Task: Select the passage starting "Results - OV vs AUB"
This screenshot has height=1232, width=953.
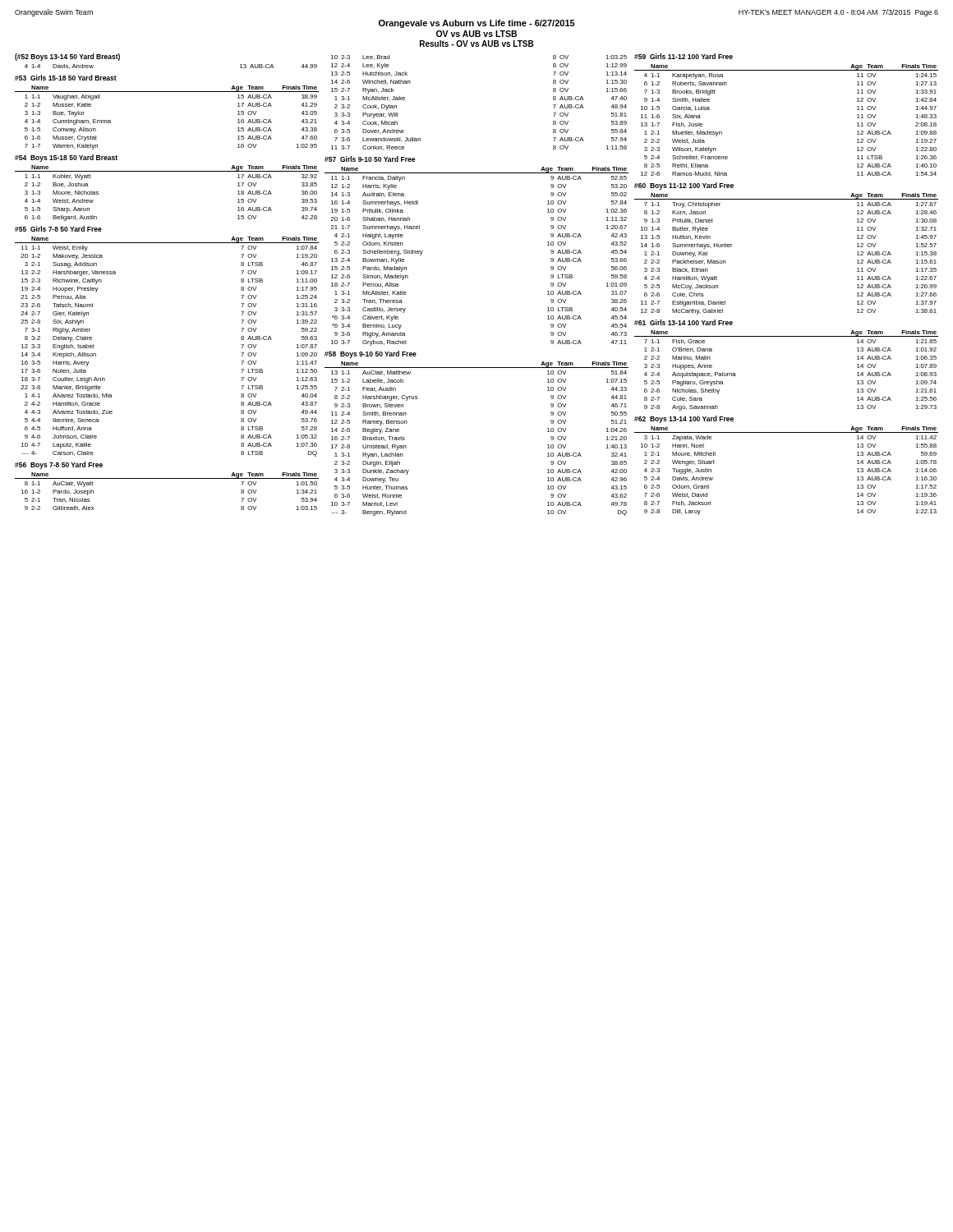Action: point(476,44)
